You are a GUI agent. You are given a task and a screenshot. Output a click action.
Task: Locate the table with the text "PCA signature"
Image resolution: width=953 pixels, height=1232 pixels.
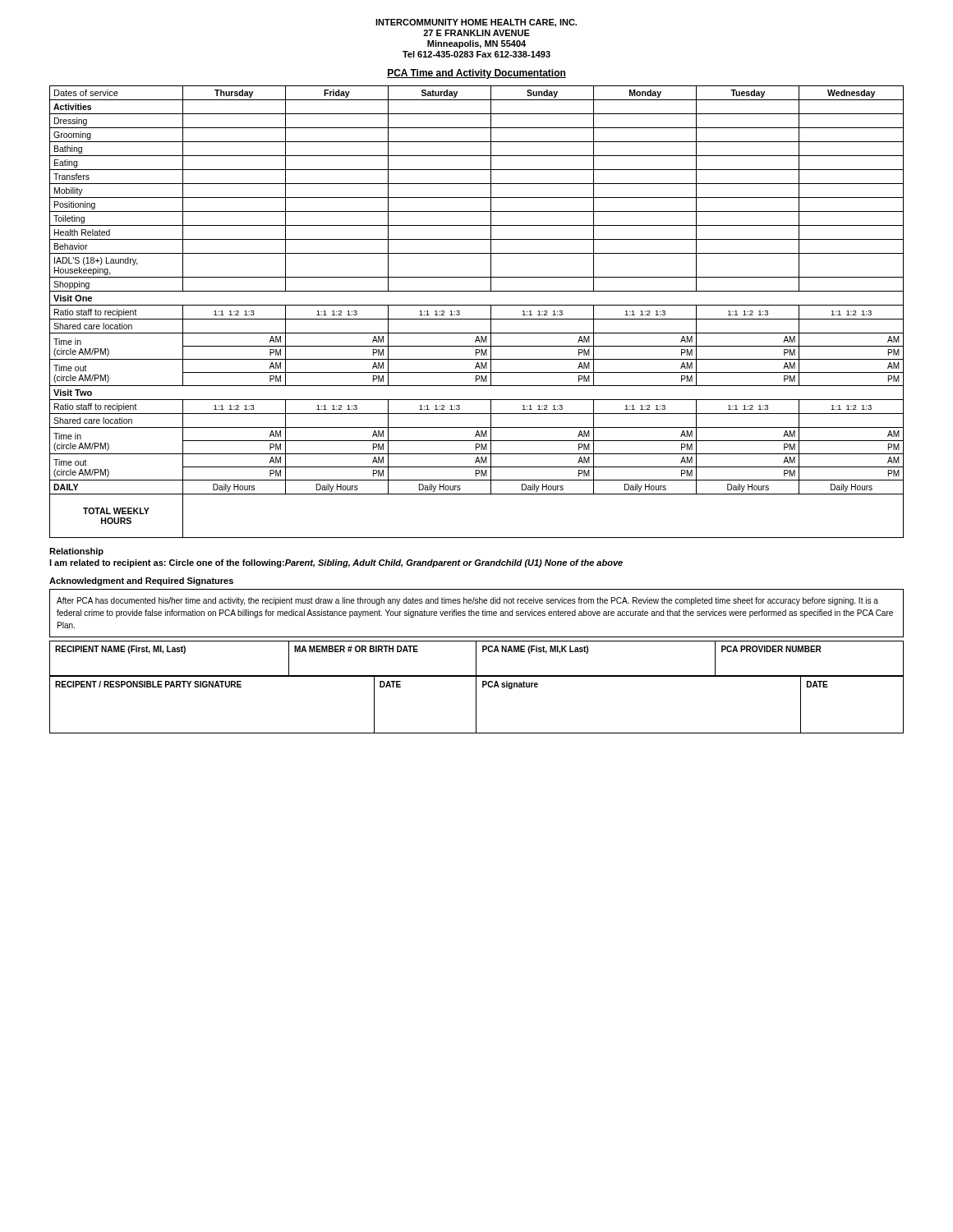click(476, 705)
